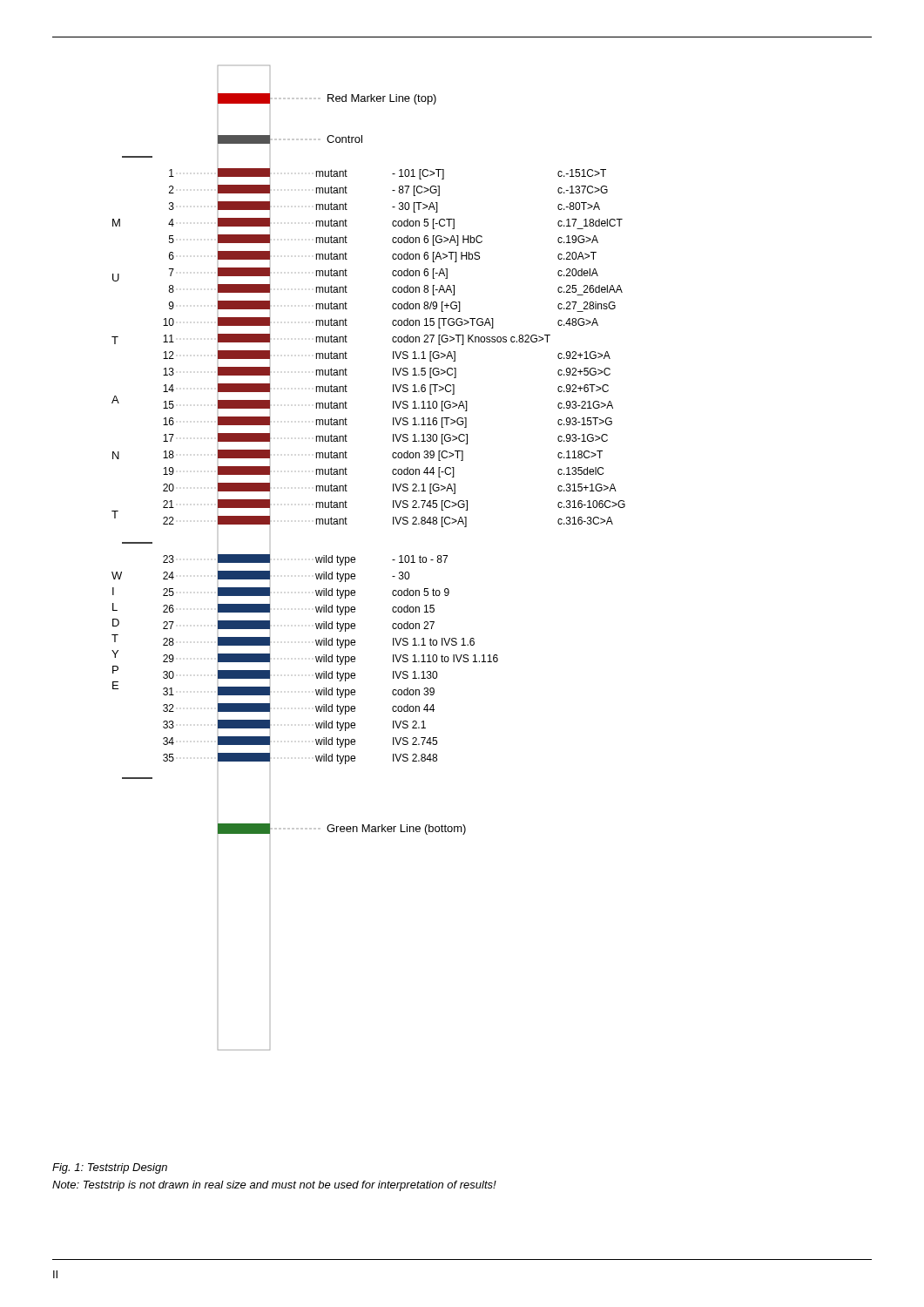Locate a schematic
This screenshot has height=1307, width=924.
462,606
